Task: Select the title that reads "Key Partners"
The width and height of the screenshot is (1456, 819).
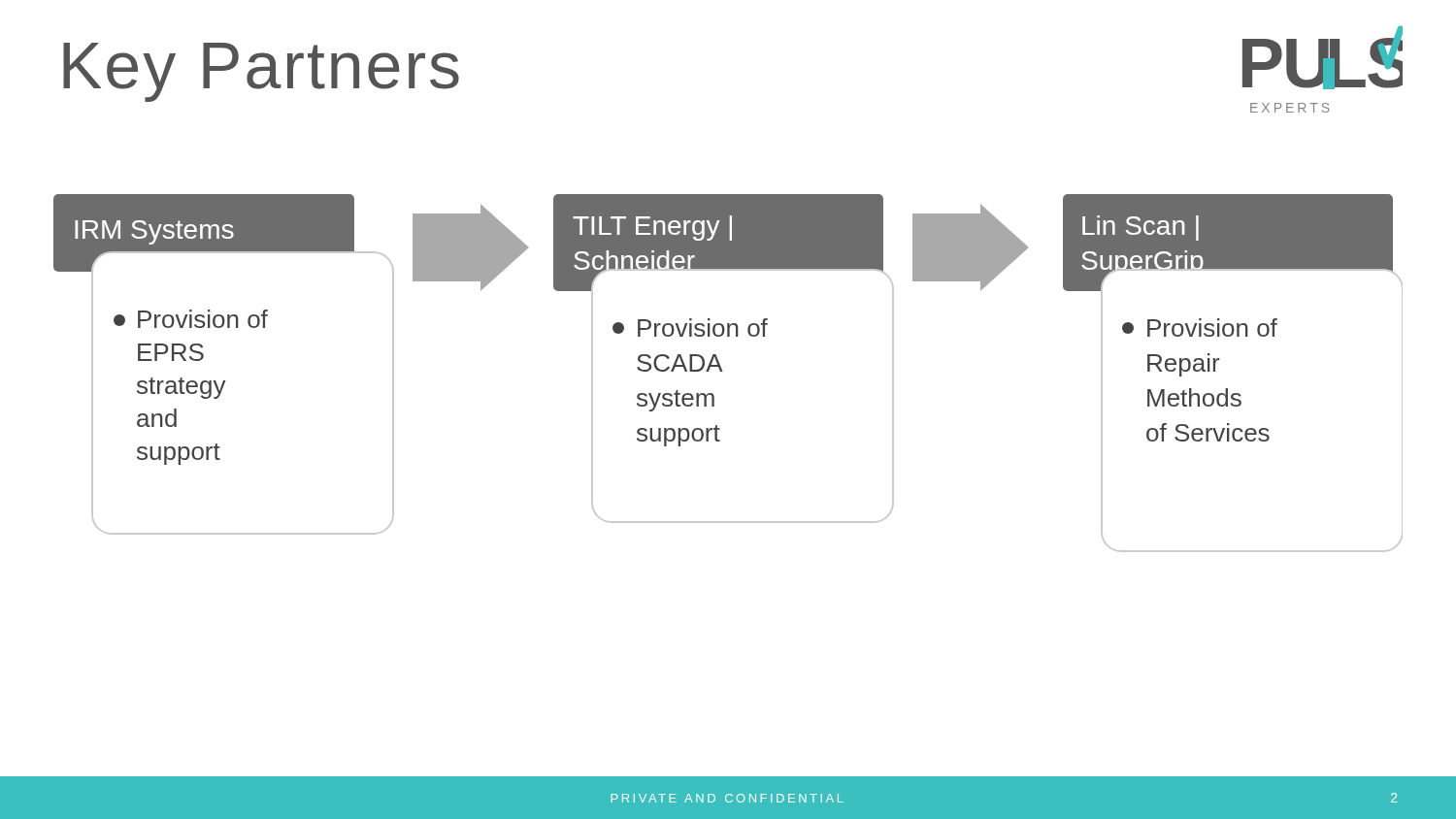Action: click(x=261, y=65)
